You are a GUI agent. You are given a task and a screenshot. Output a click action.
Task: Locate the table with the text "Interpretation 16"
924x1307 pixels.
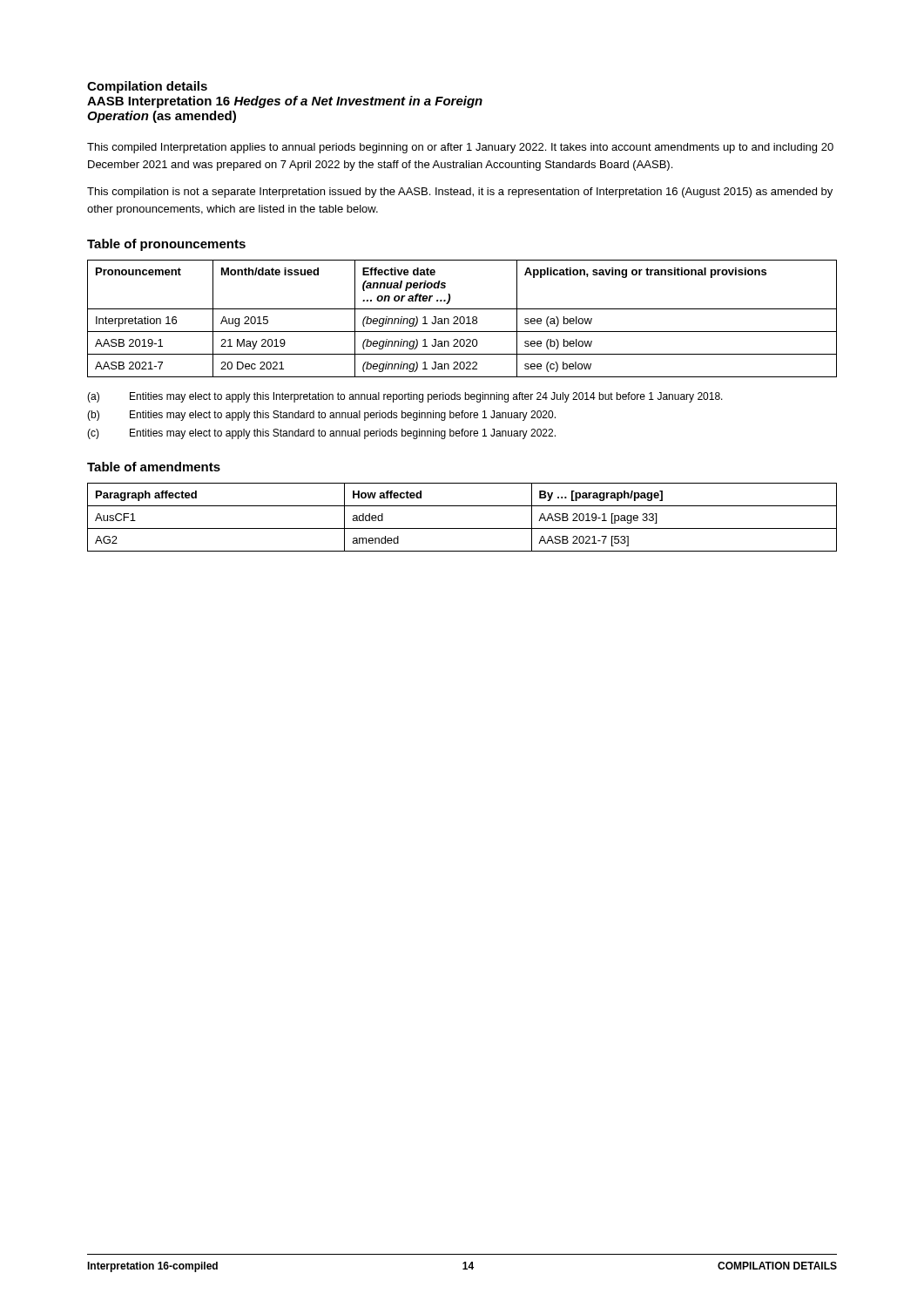coord(462,319)
